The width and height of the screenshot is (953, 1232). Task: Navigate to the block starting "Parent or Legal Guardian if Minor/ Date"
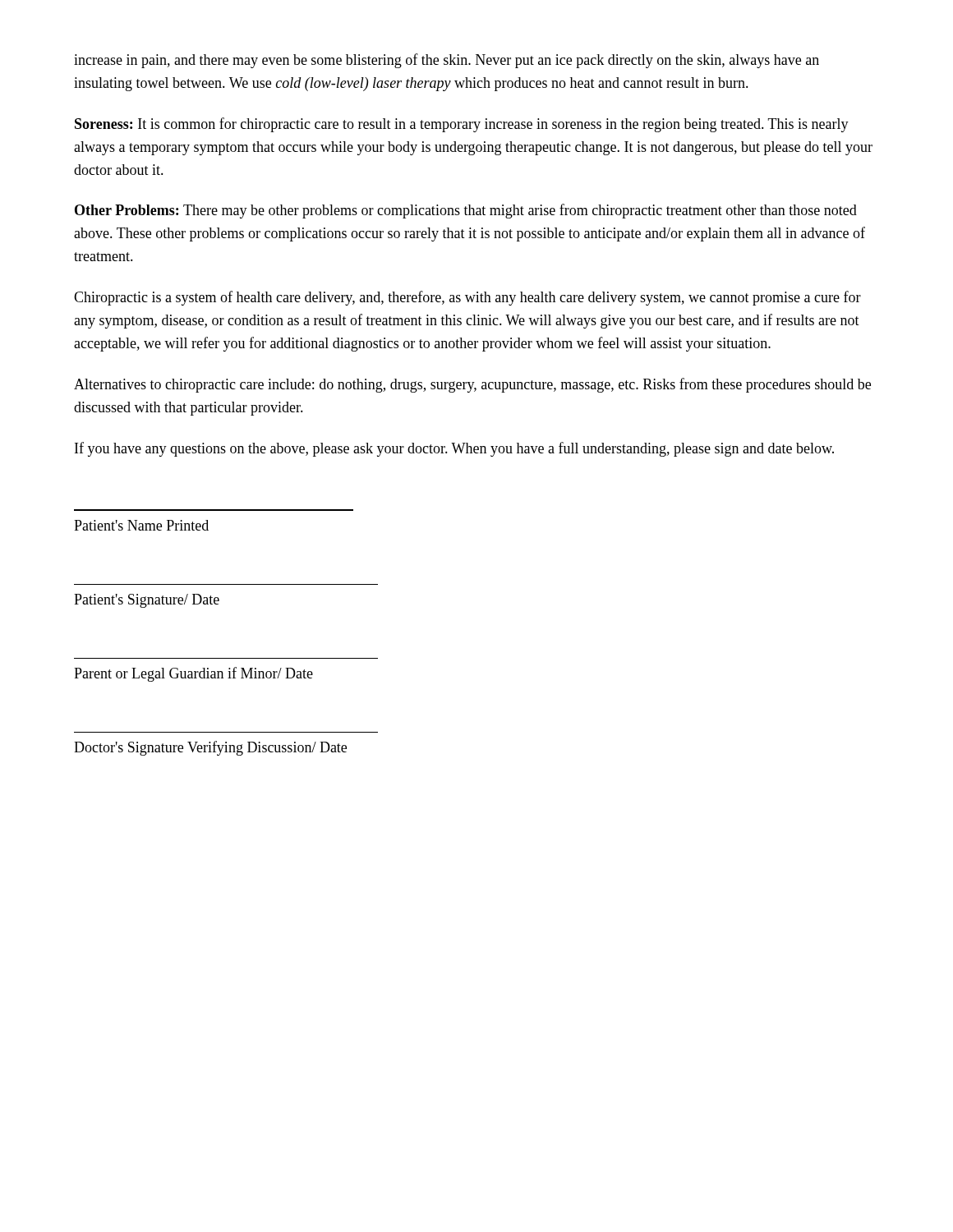point(226,670)
